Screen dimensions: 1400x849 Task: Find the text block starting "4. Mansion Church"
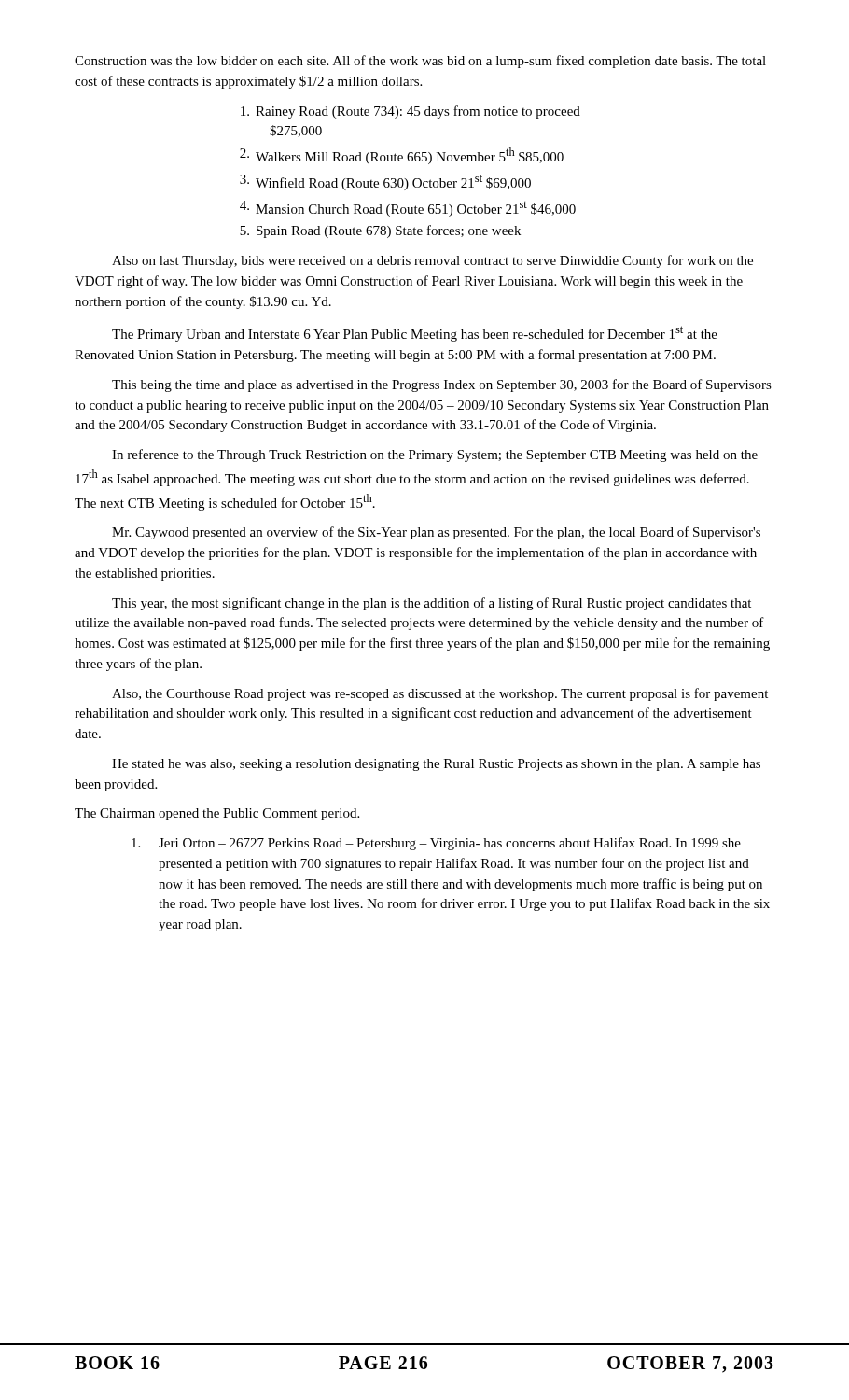499,208
